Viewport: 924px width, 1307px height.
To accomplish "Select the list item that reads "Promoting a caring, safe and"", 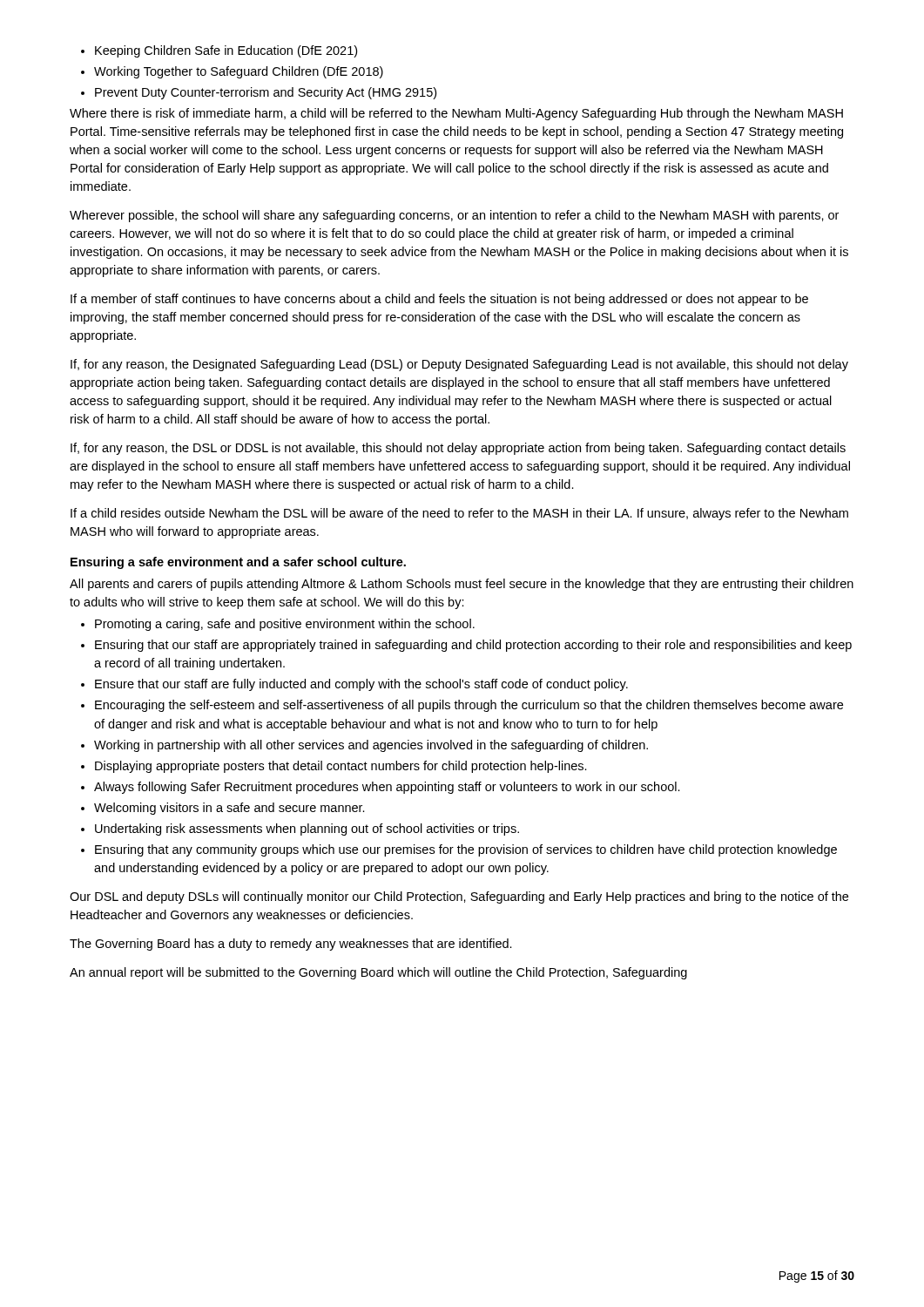I will [462, 746].
